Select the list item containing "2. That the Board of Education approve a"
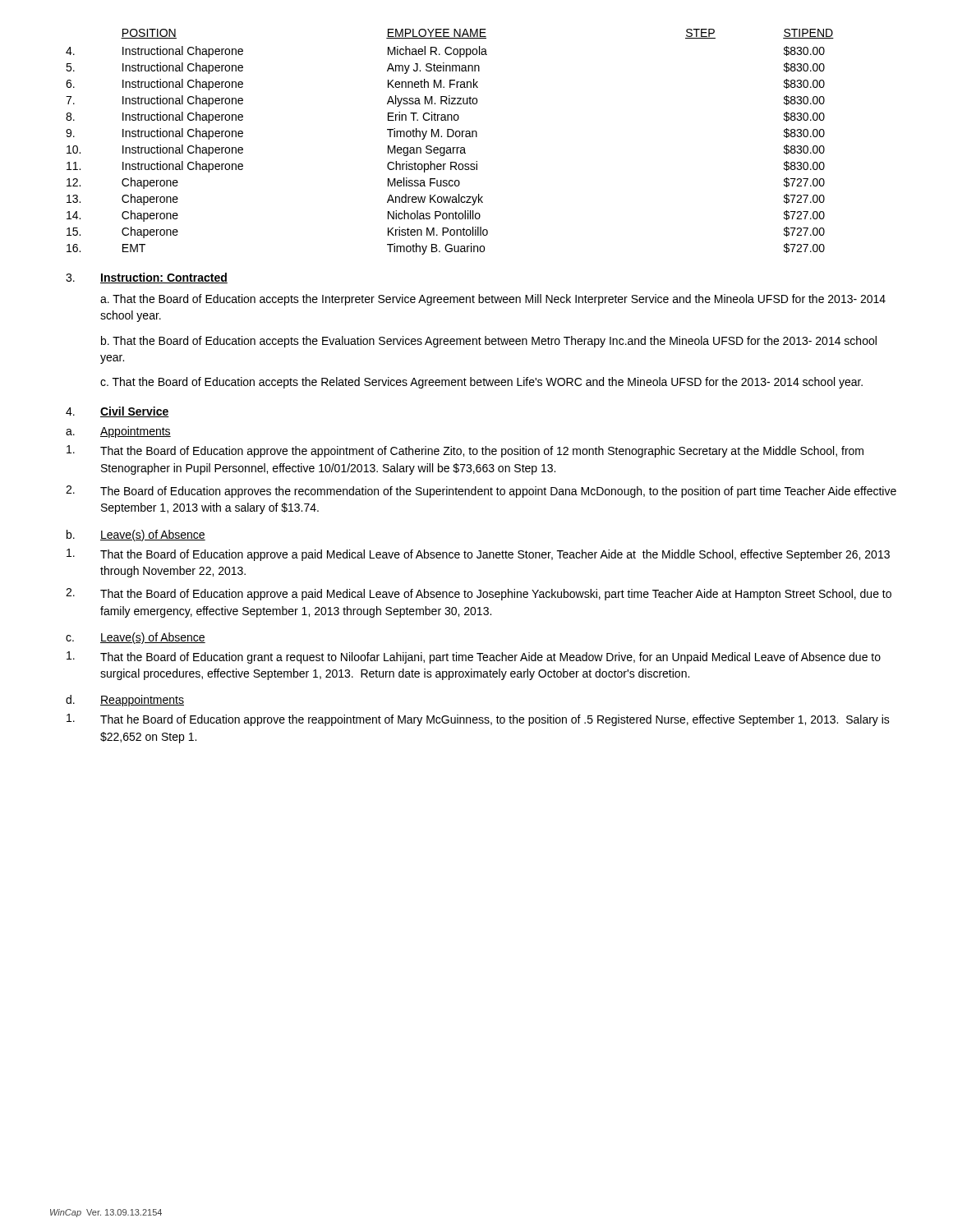The image size is (953, 1232). point(485,603)
